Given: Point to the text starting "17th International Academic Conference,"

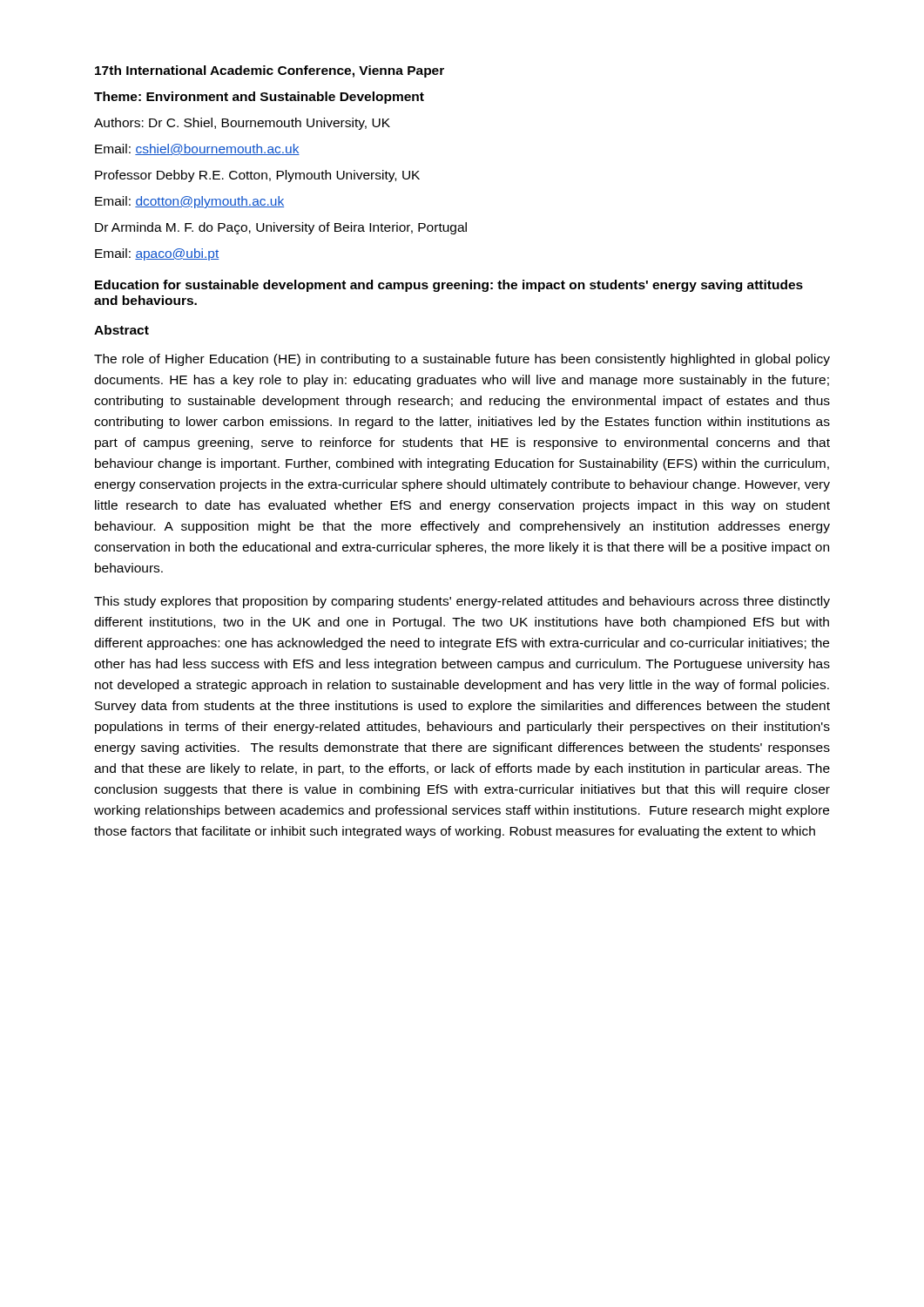Looking at the screenshot, I should (269, 70).
